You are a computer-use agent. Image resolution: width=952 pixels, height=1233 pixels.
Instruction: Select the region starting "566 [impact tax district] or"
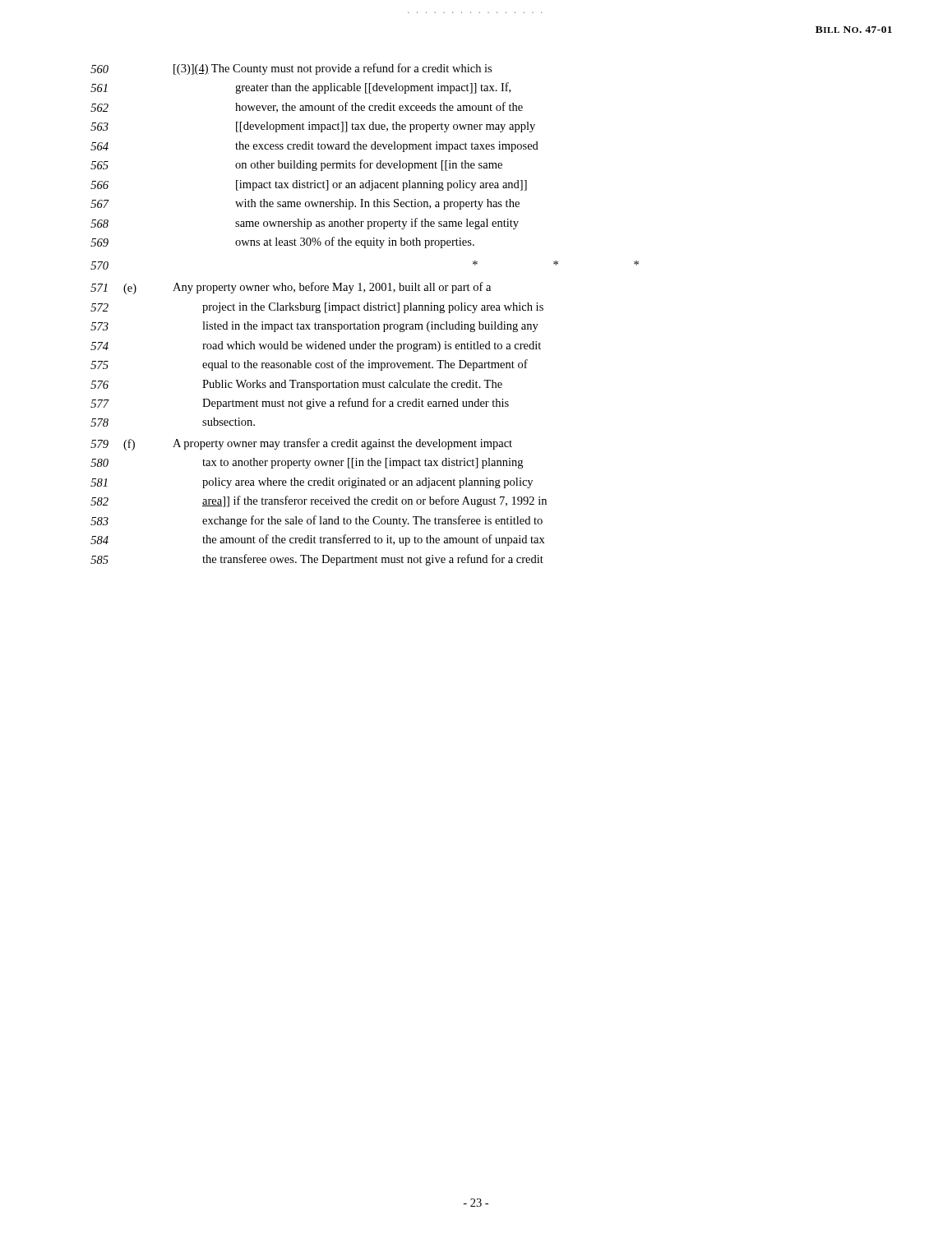pos(476,185)
